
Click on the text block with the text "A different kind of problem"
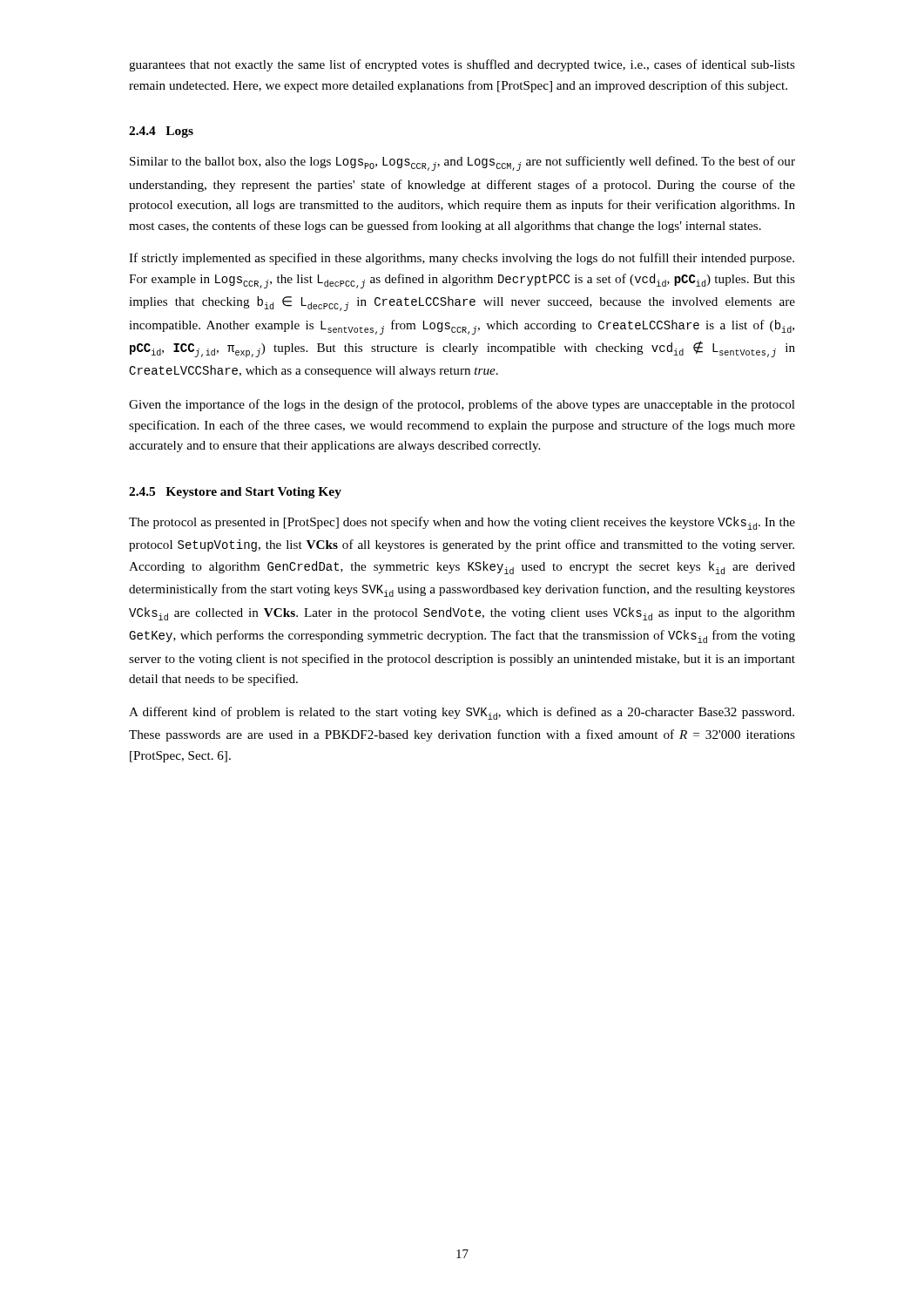[462, 733]
